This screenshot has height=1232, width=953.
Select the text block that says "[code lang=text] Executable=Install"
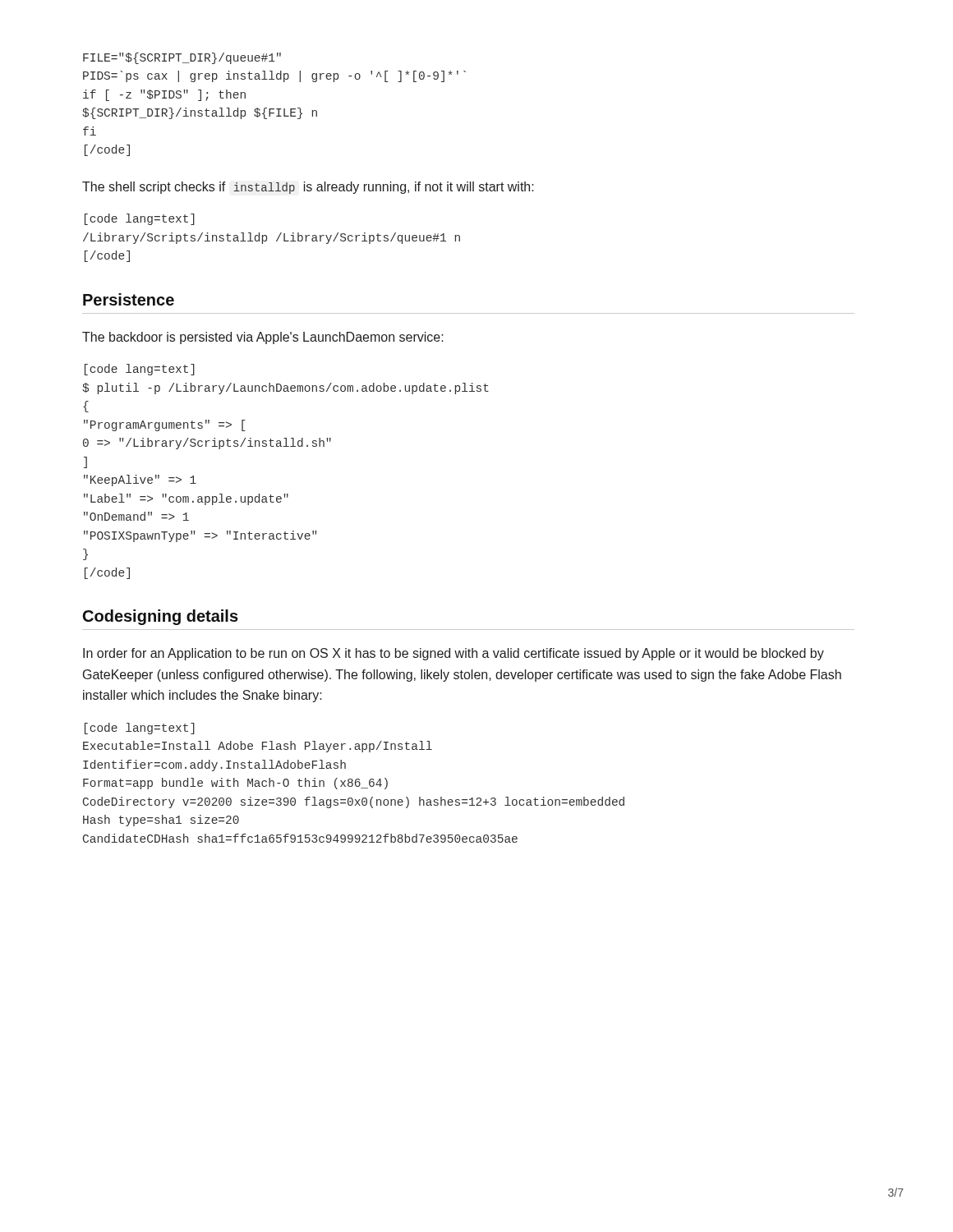click(x=140, y=729)
